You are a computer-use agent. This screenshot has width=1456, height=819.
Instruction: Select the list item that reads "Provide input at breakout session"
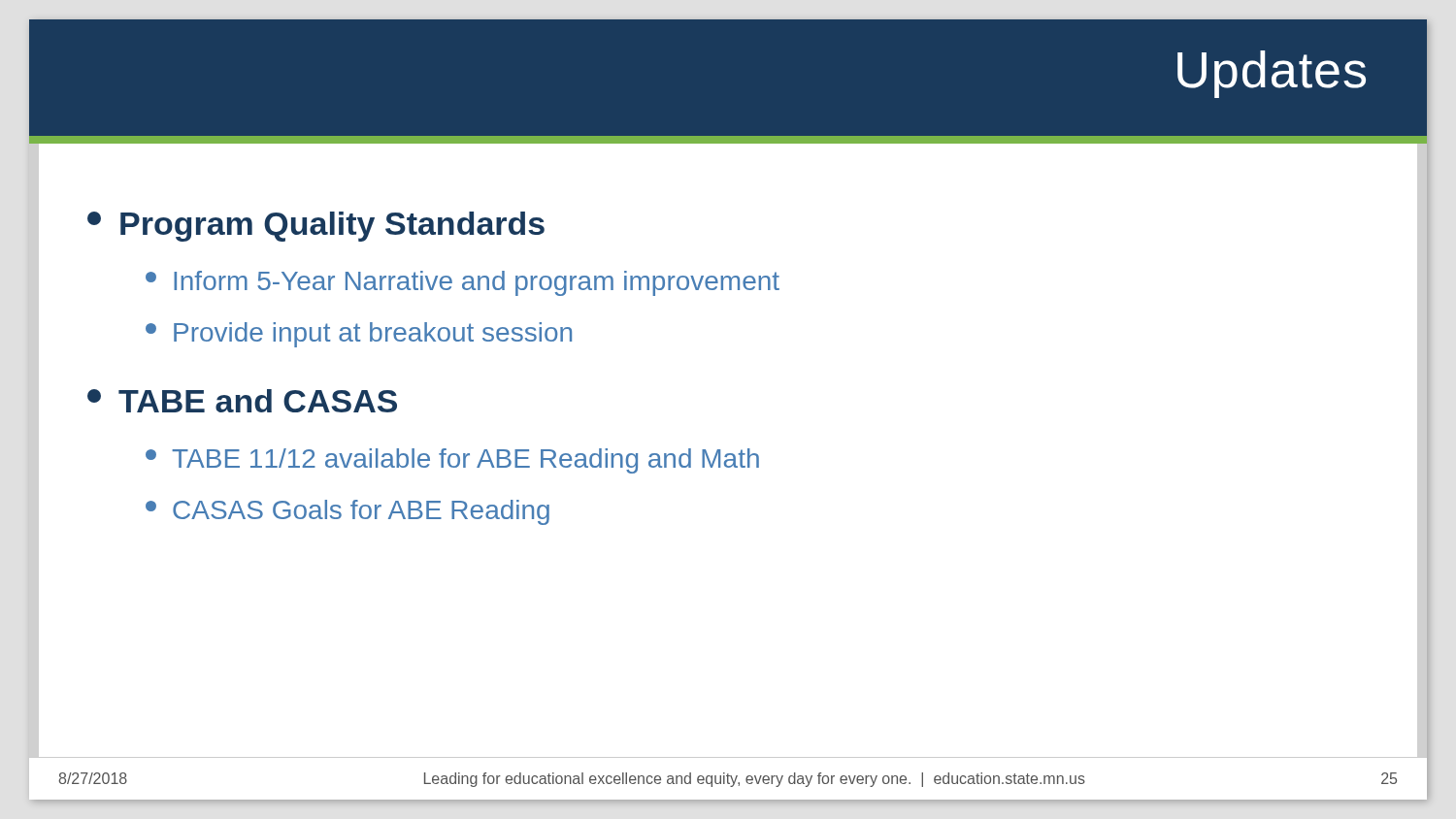coord(360,333)
